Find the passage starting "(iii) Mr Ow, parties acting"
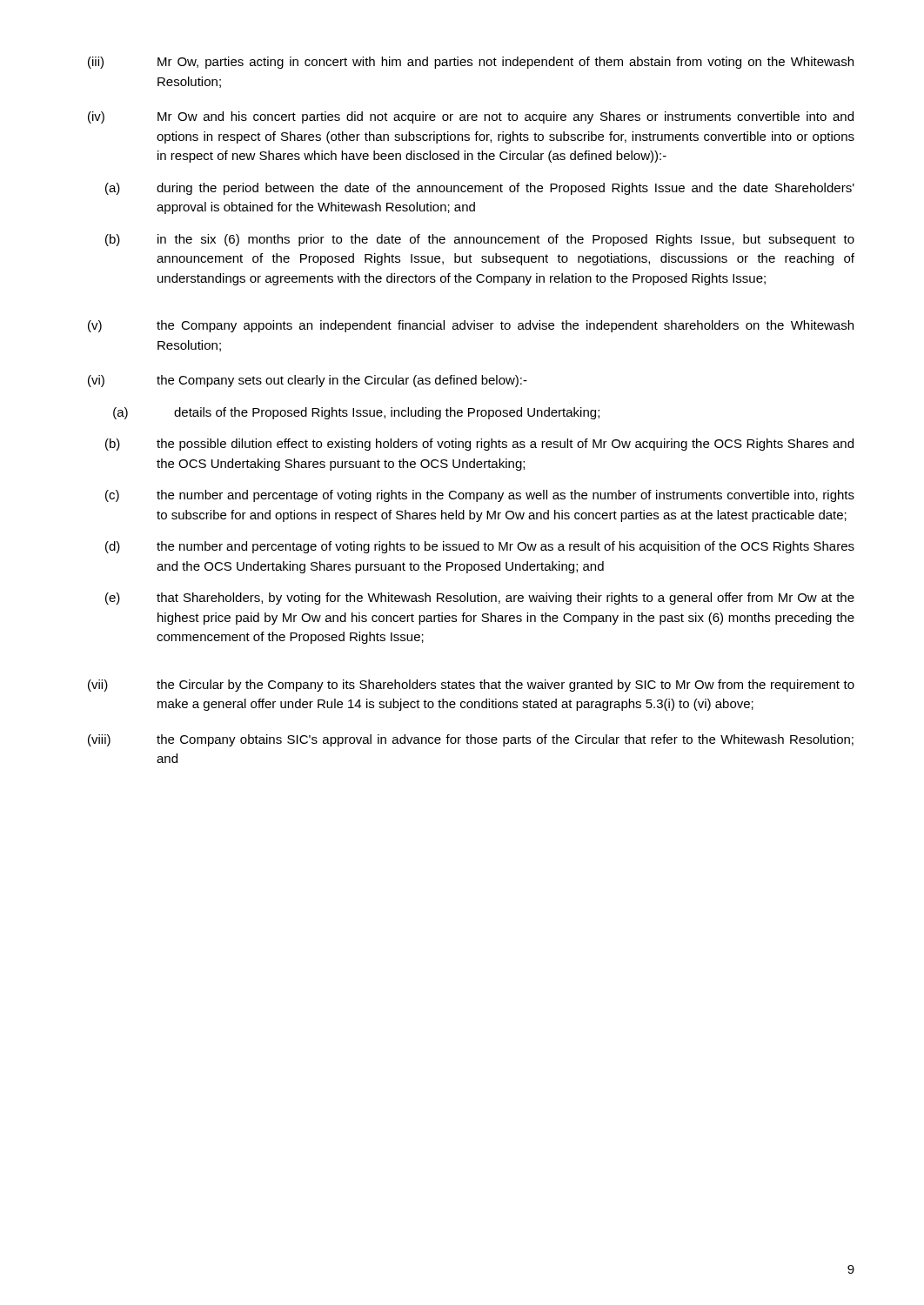 click(471, 72)
